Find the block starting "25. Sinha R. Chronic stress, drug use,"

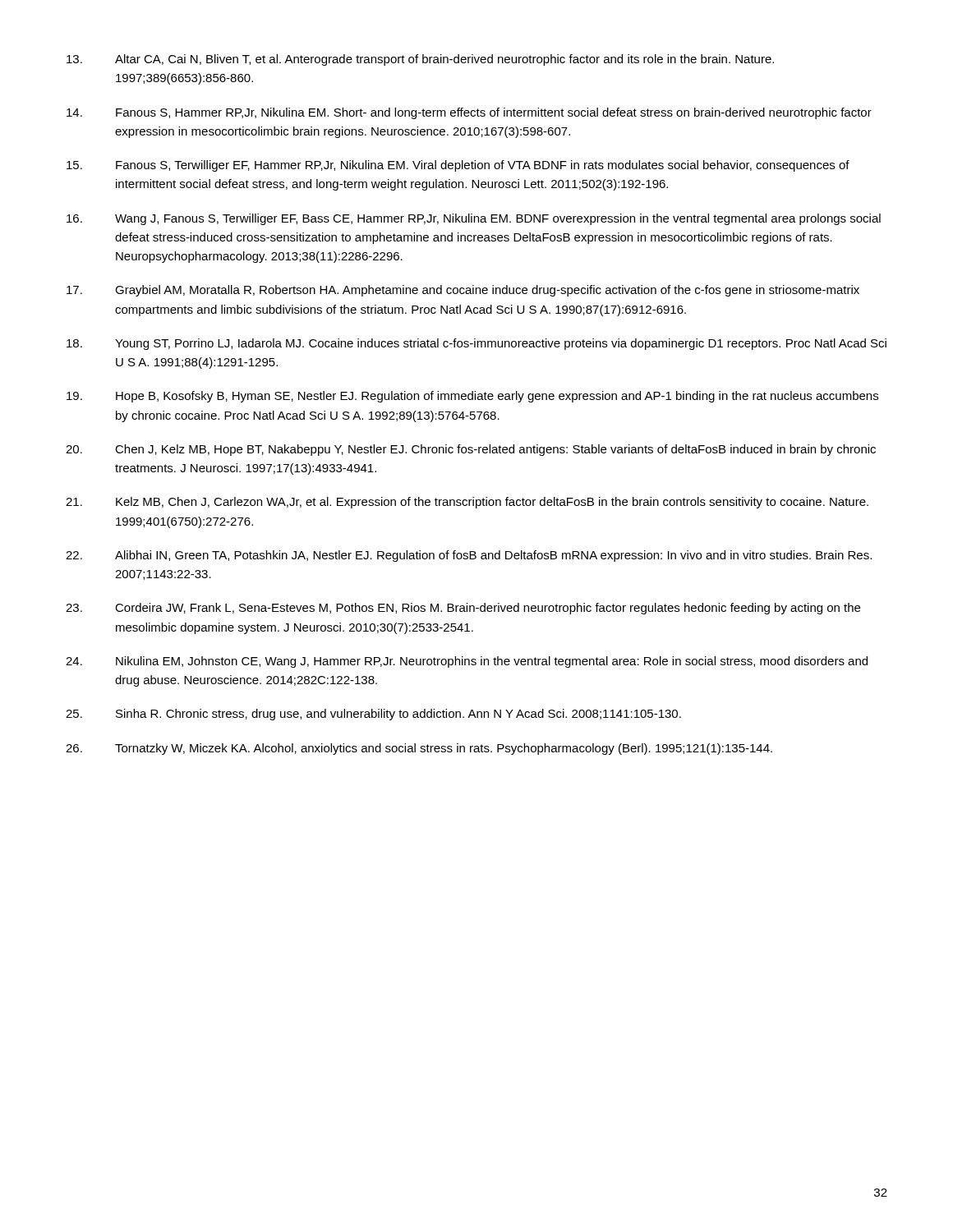pyautogui.click(x=476, y=714)
